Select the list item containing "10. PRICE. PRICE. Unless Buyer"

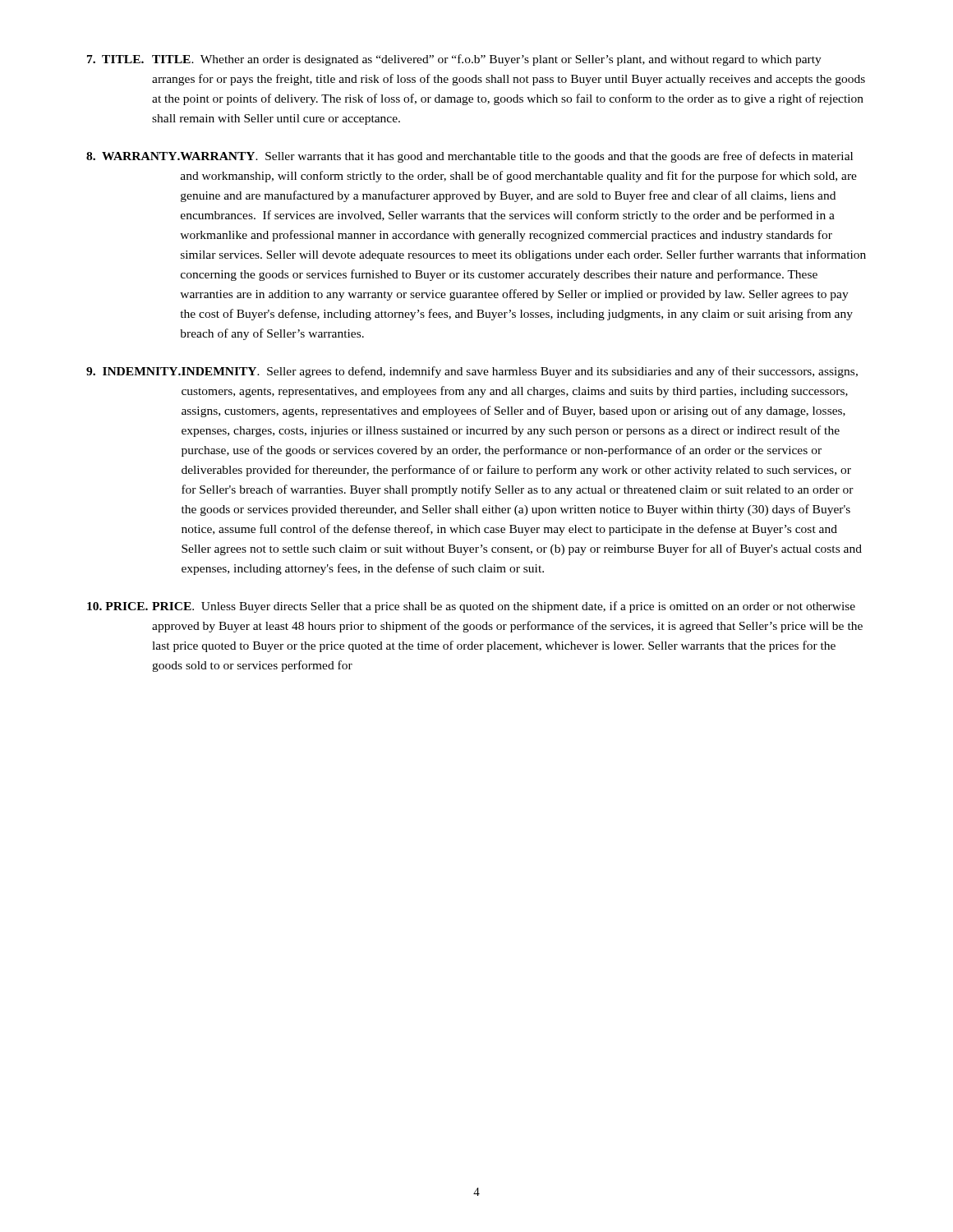(x=476, y=636)
